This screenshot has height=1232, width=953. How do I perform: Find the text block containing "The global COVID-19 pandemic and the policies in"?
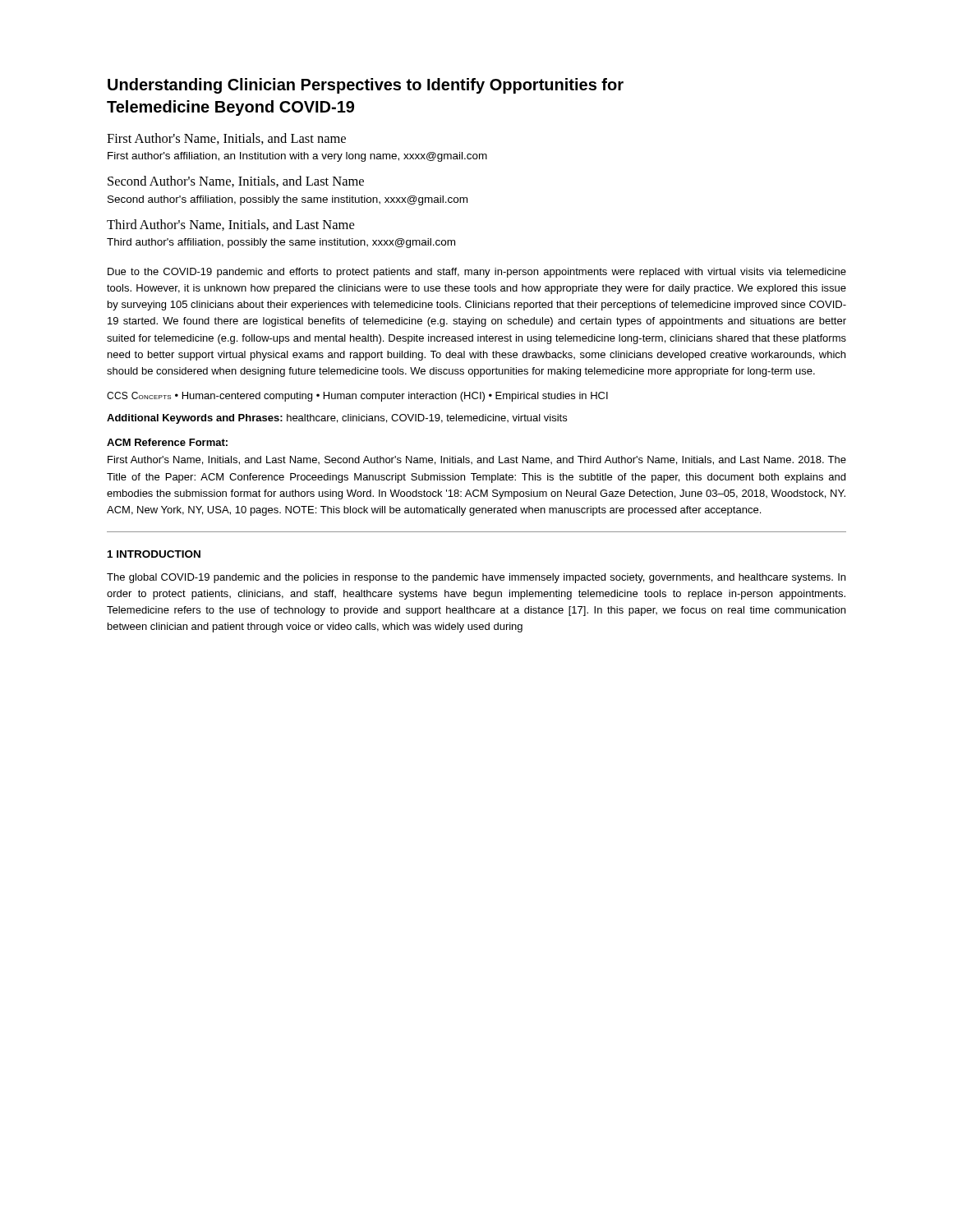pyautogui.click(x=476, y=602)
